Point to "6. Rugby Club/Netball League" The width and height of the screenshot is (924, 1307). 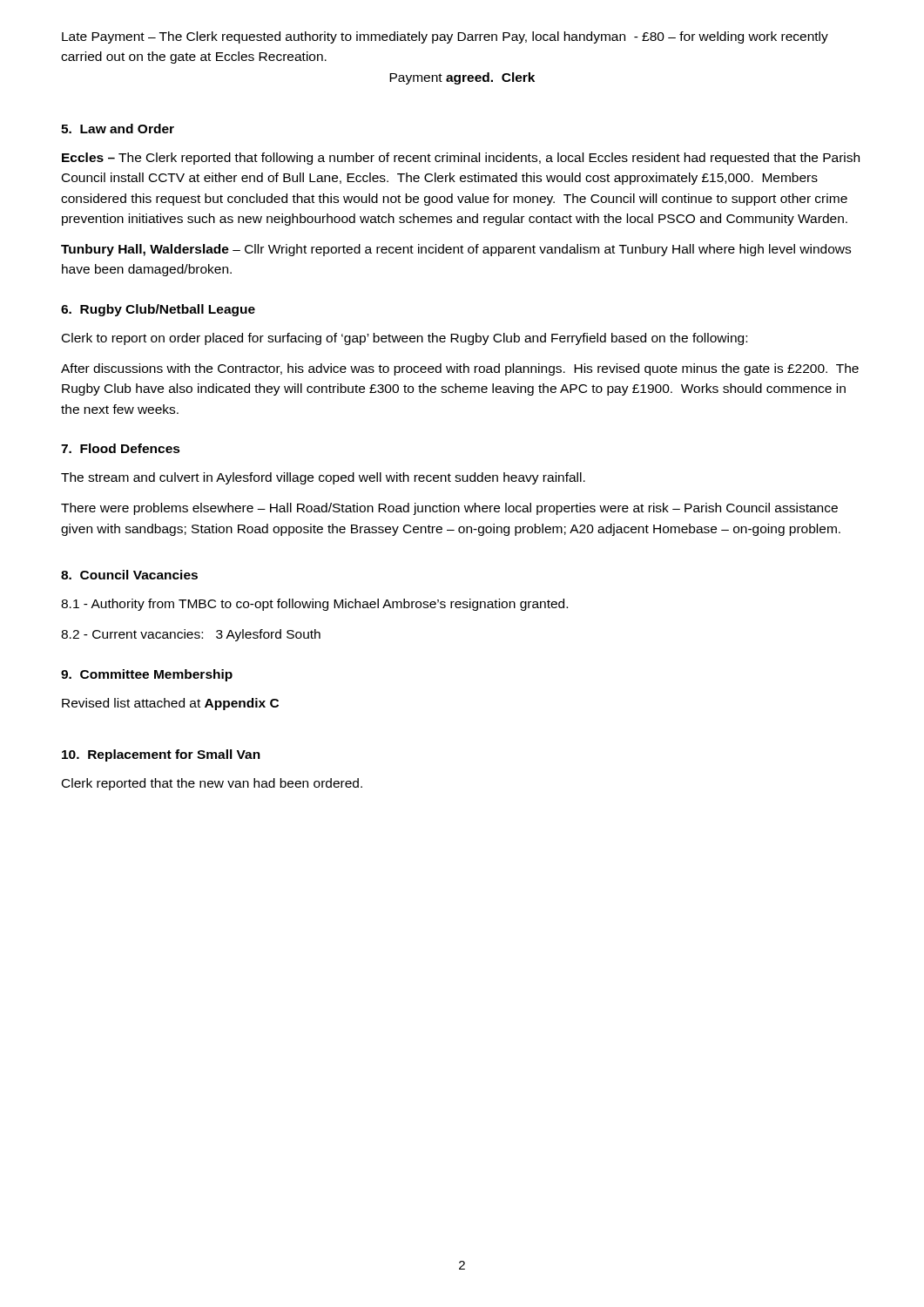[158, 310]
